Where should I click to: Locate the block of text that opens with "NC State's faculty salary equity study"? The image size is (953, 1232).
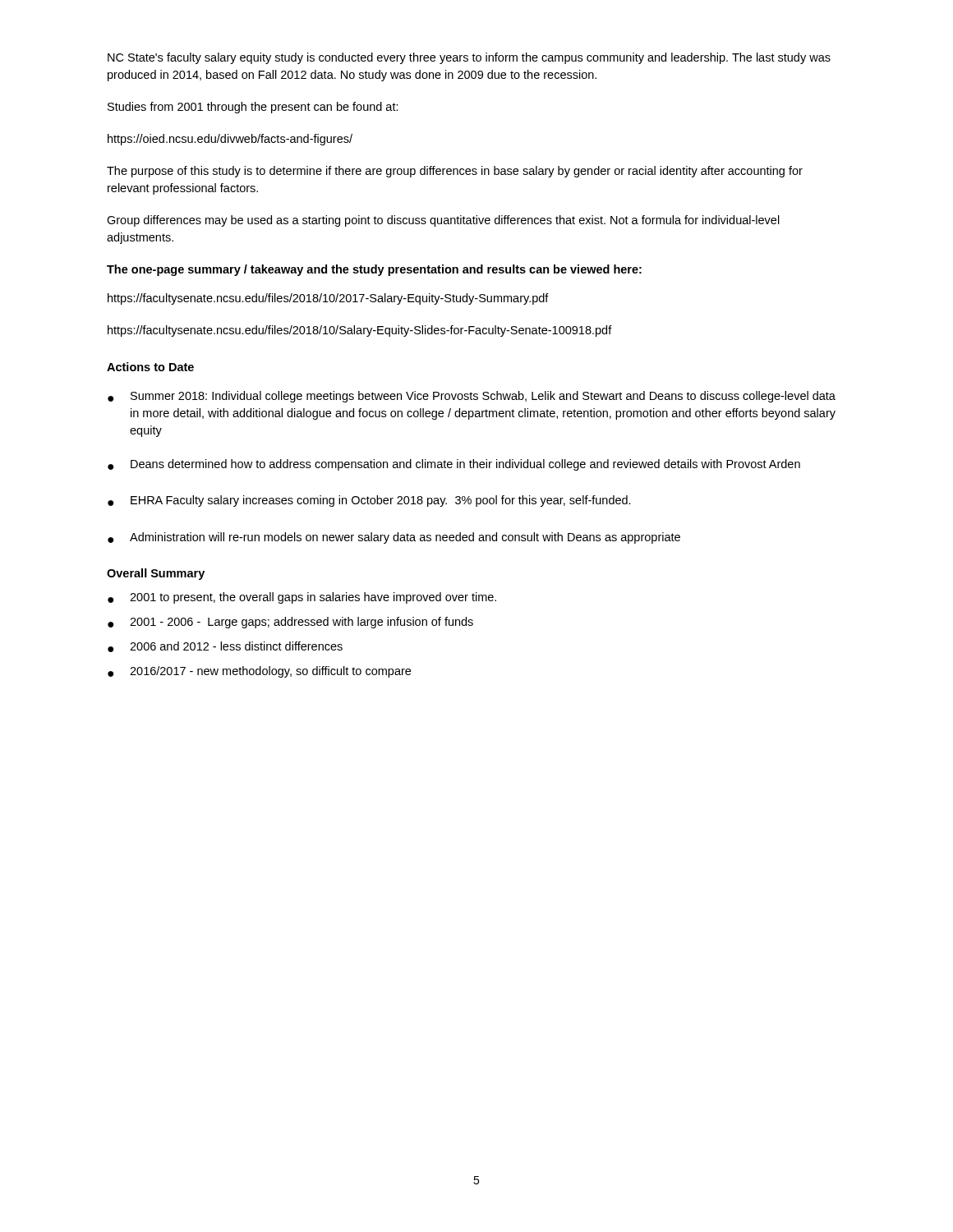[x=469, y=66]
